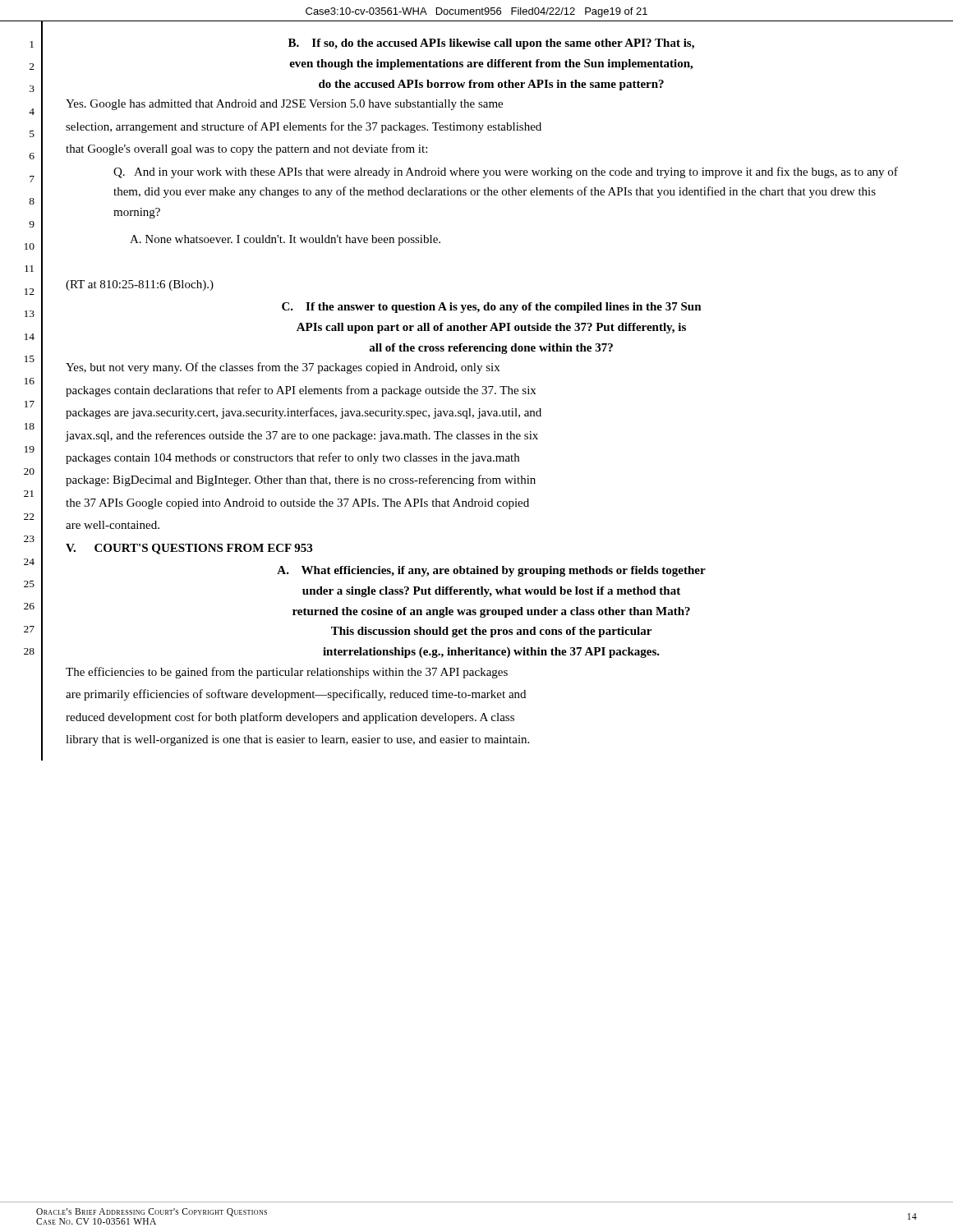
Task: Click the passage that begins "A. None whatsoever. I couldn't. It"
Action: [x=286, y=239]
